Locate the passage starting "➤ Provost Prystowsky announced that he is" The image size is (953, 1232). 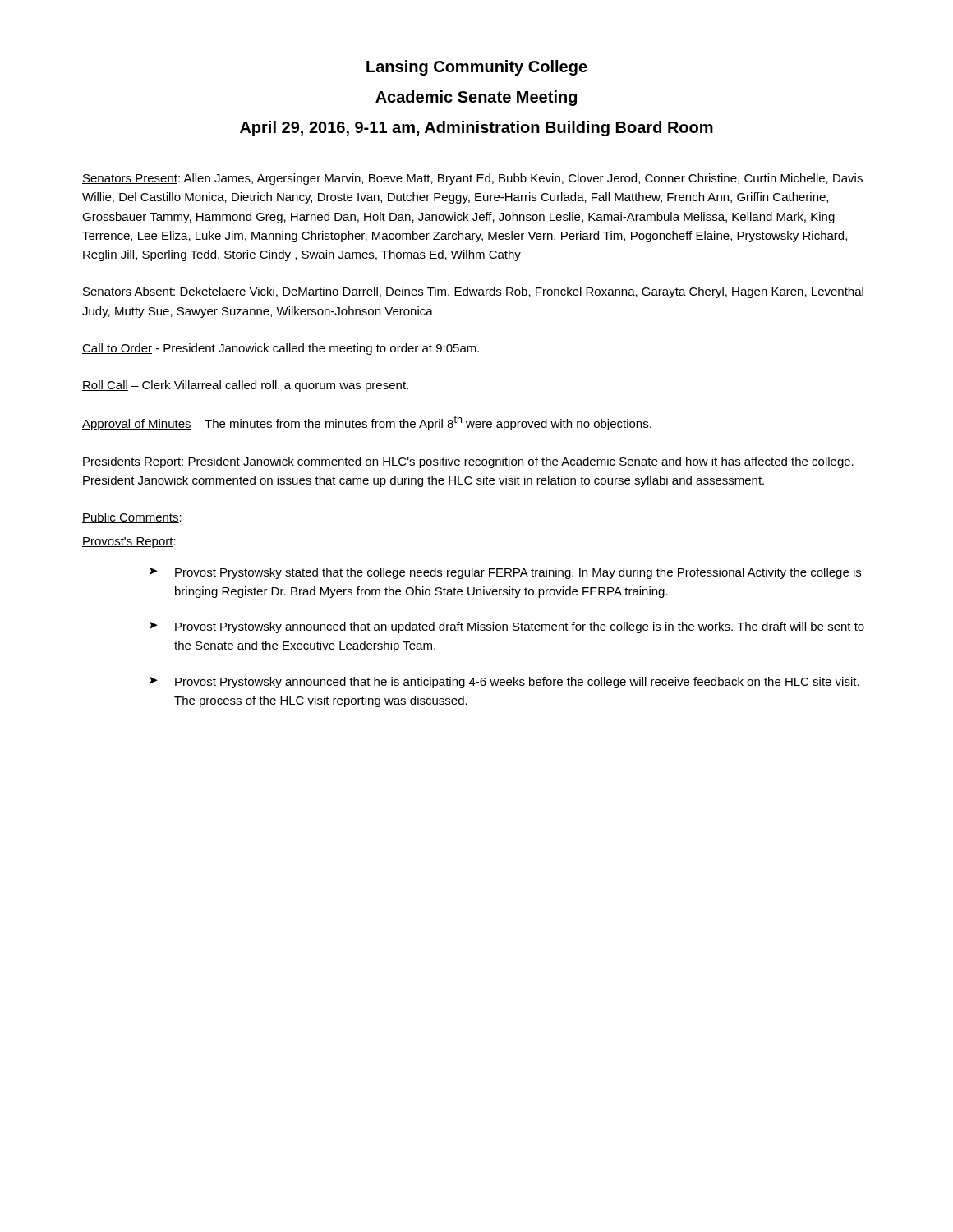tap(509, 691)
